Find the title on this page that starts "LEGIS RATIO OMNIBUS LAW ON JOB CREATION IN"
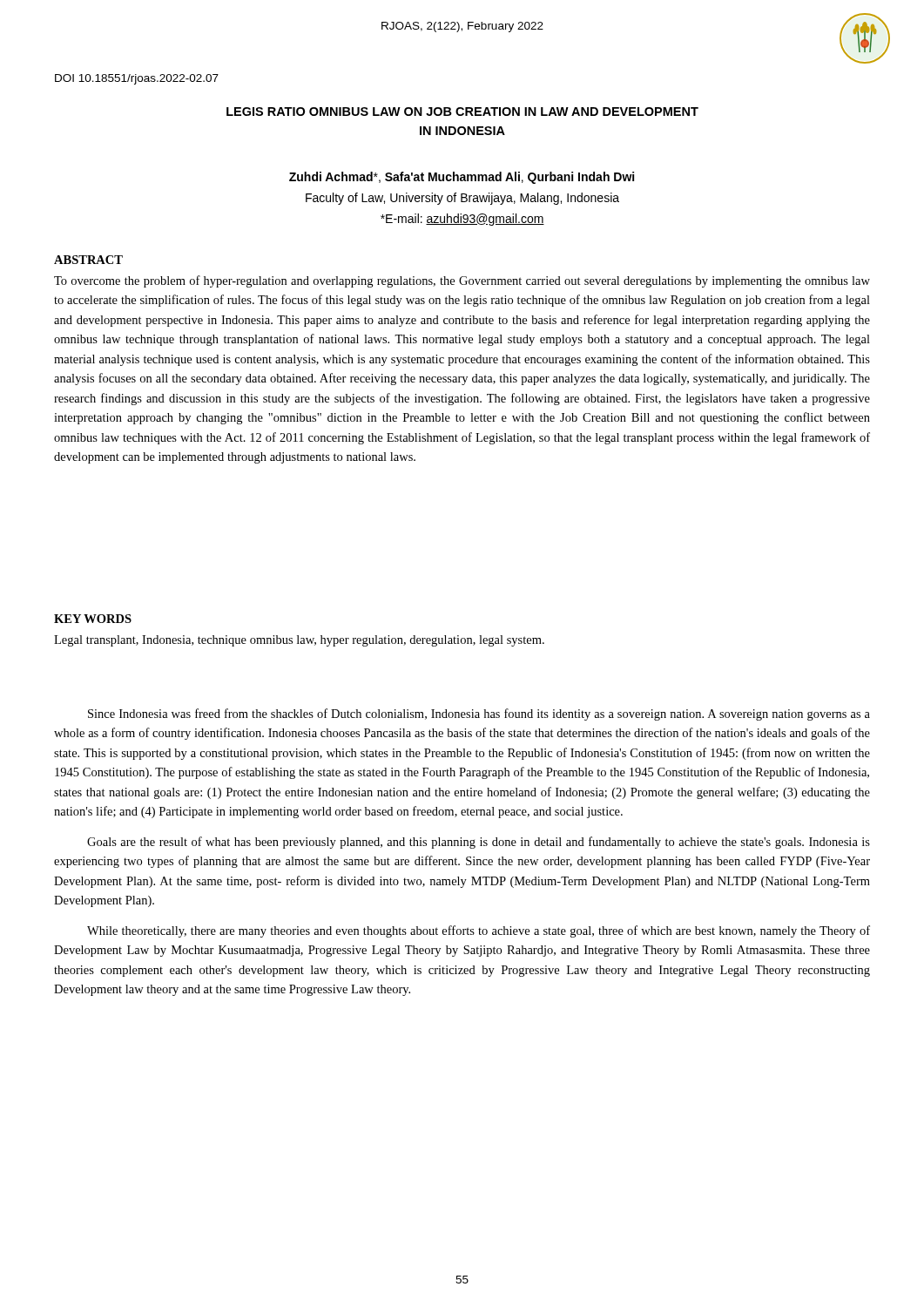This screenshot has width=924, height=1307. coord(462,121)
